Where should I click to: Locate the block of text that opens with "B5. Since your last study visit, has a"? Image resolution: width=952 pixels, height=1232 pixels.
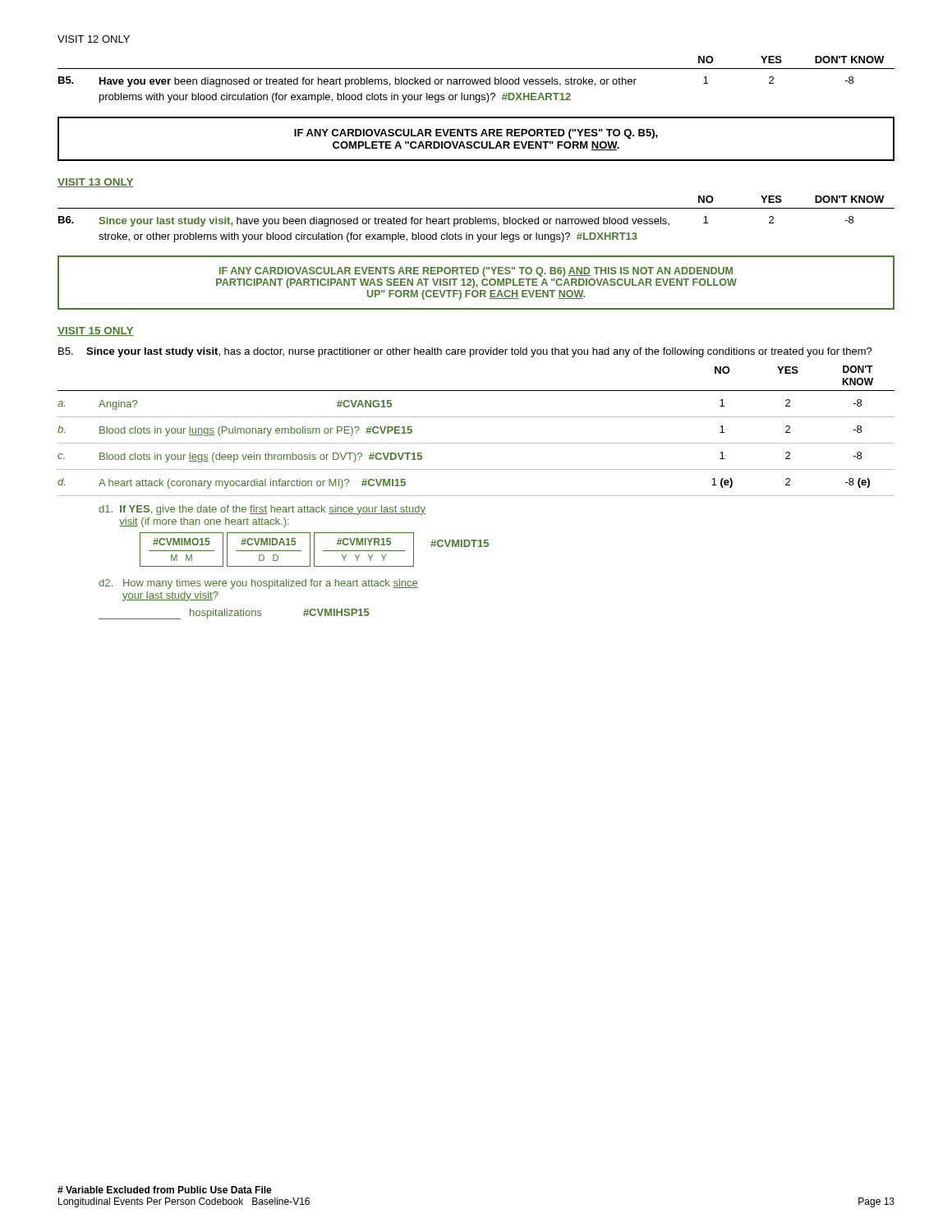click(x=465, y=351)
